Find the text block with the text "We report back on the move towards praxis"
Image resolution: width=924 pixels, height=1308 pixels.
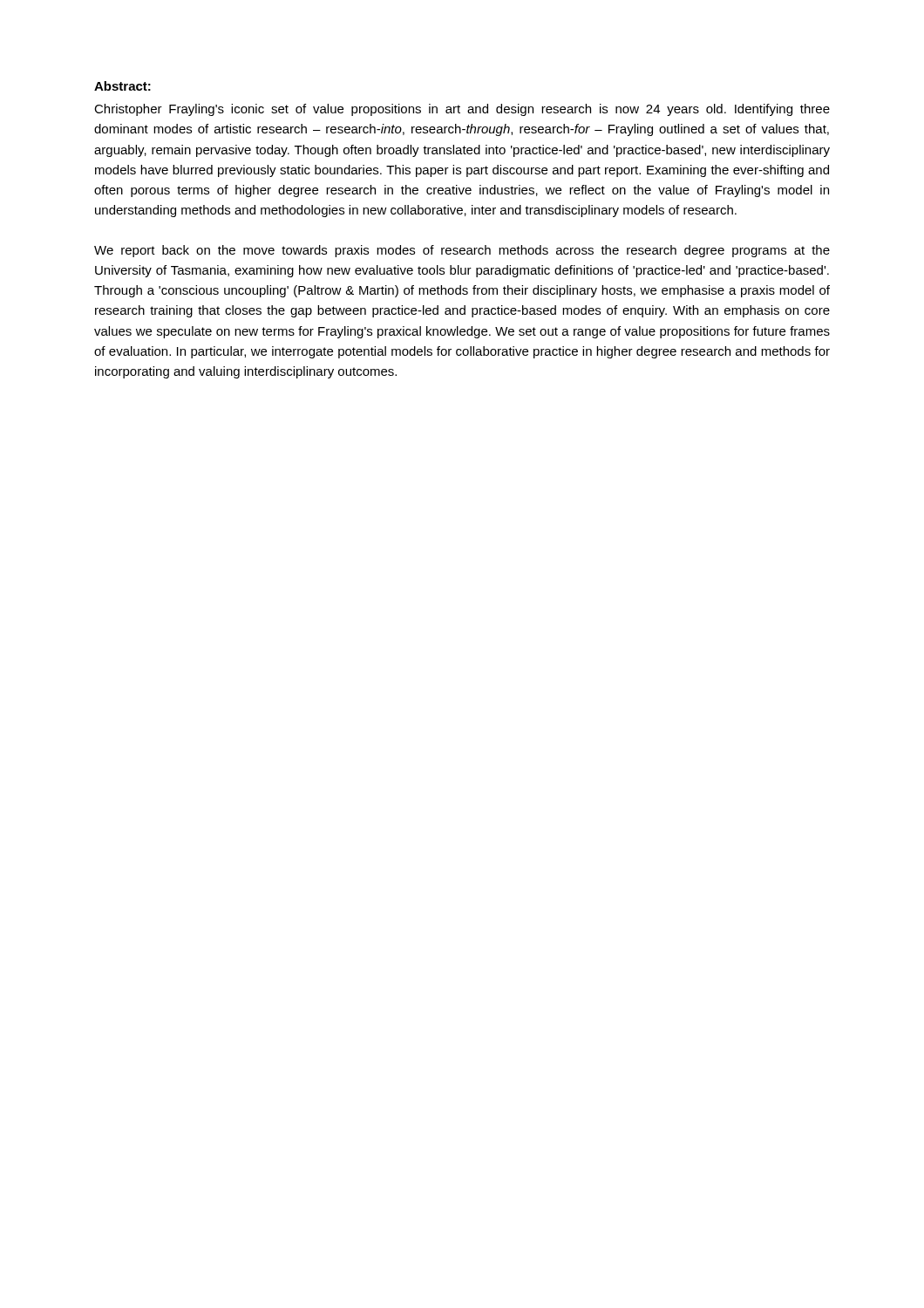(x=462, y=310)
